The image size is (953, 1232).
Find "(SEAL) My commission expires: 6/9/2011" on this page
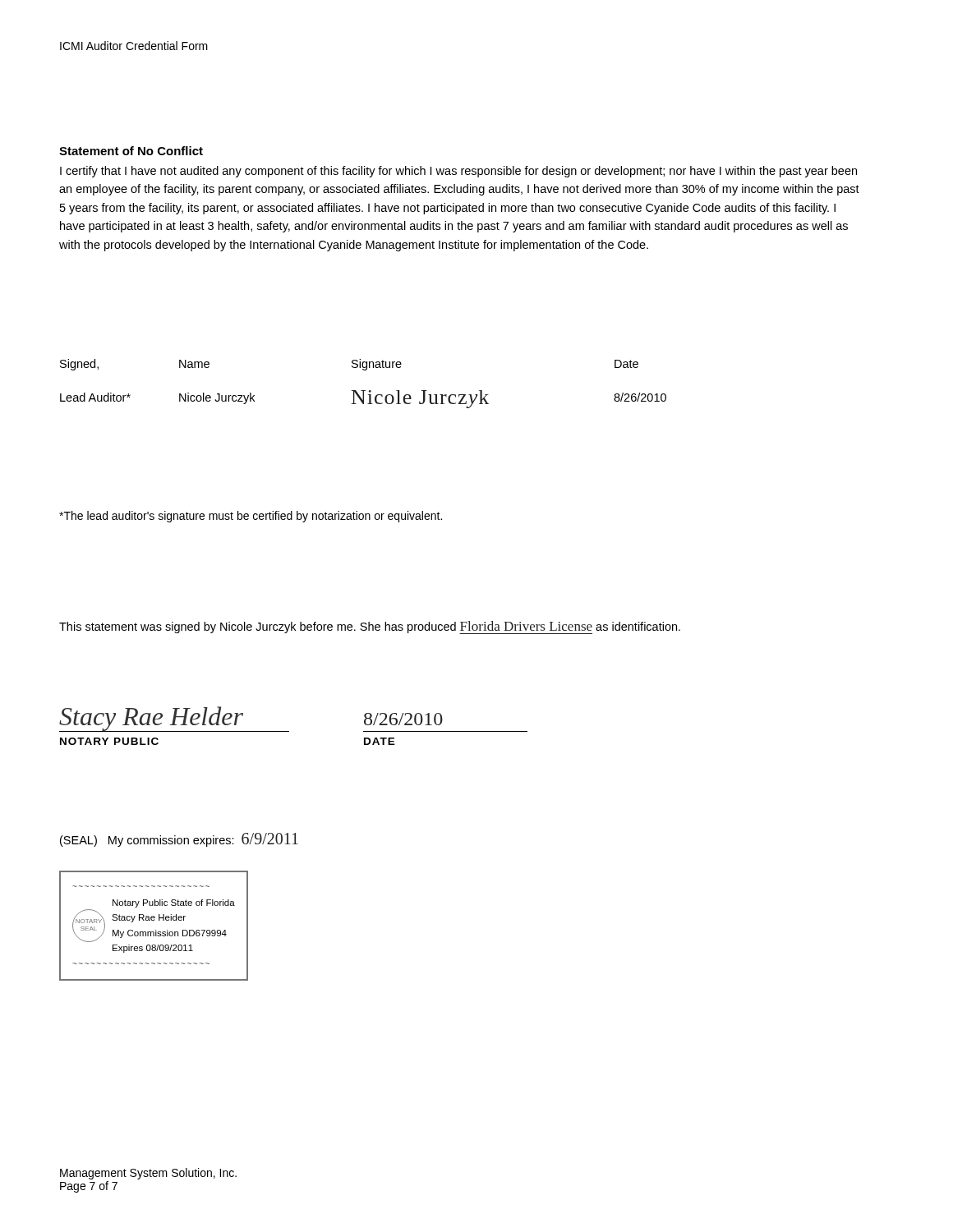point(179,839)
